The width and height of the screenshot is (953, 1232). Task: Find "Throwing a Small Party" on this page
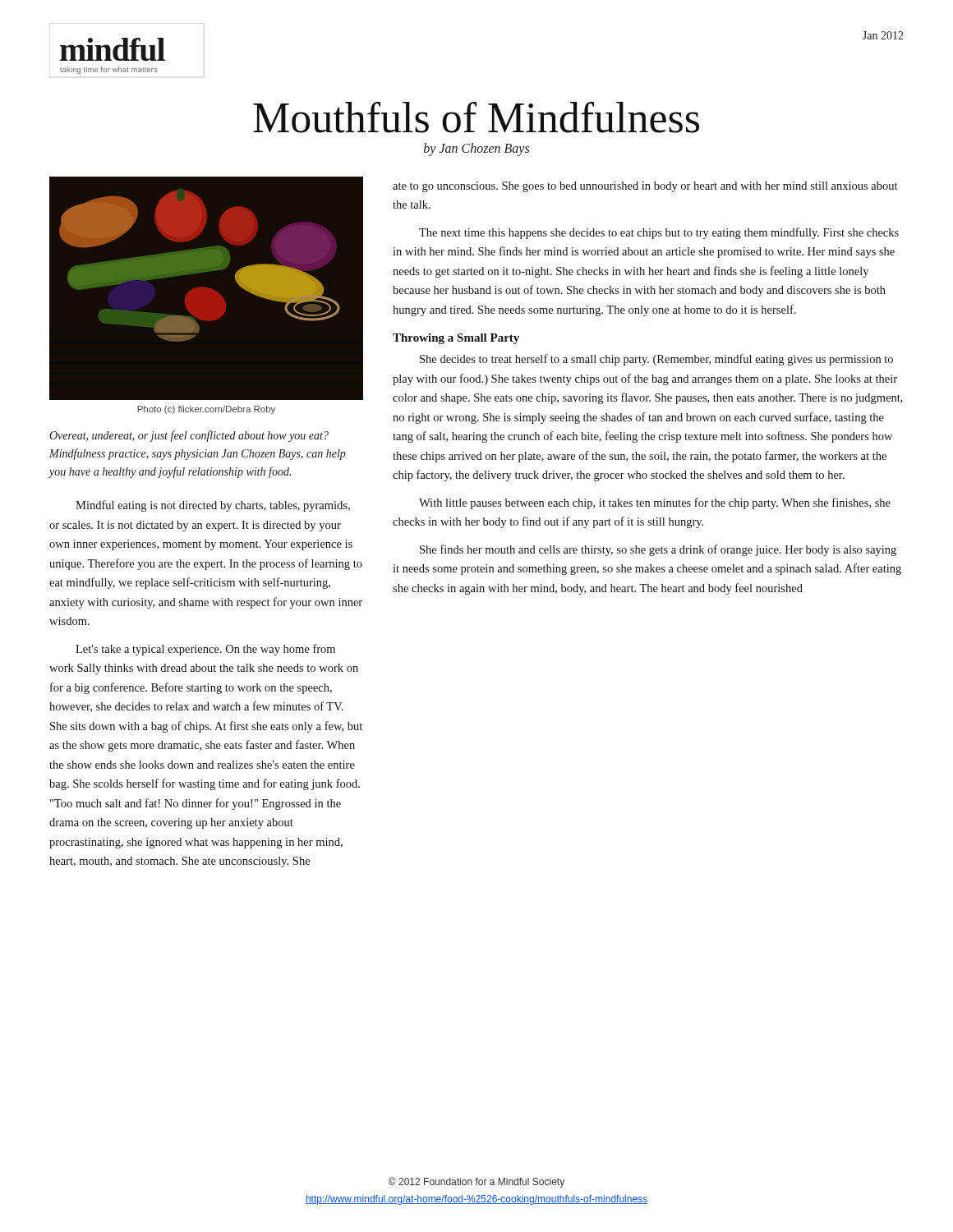[x=456, y=338]
